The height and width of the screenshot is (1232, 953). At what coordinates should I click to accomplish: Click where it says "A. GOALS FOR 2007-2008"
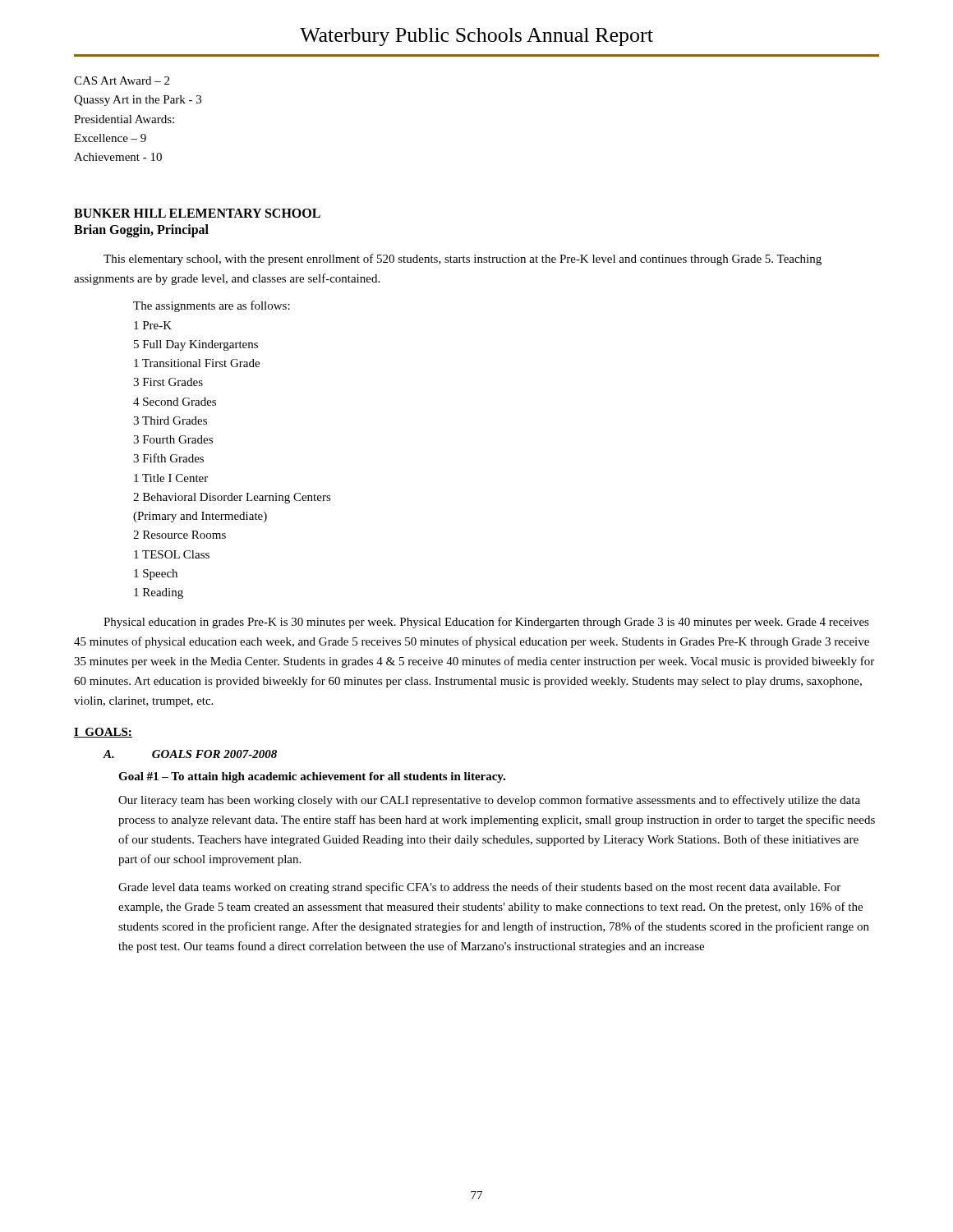[190, 754]
